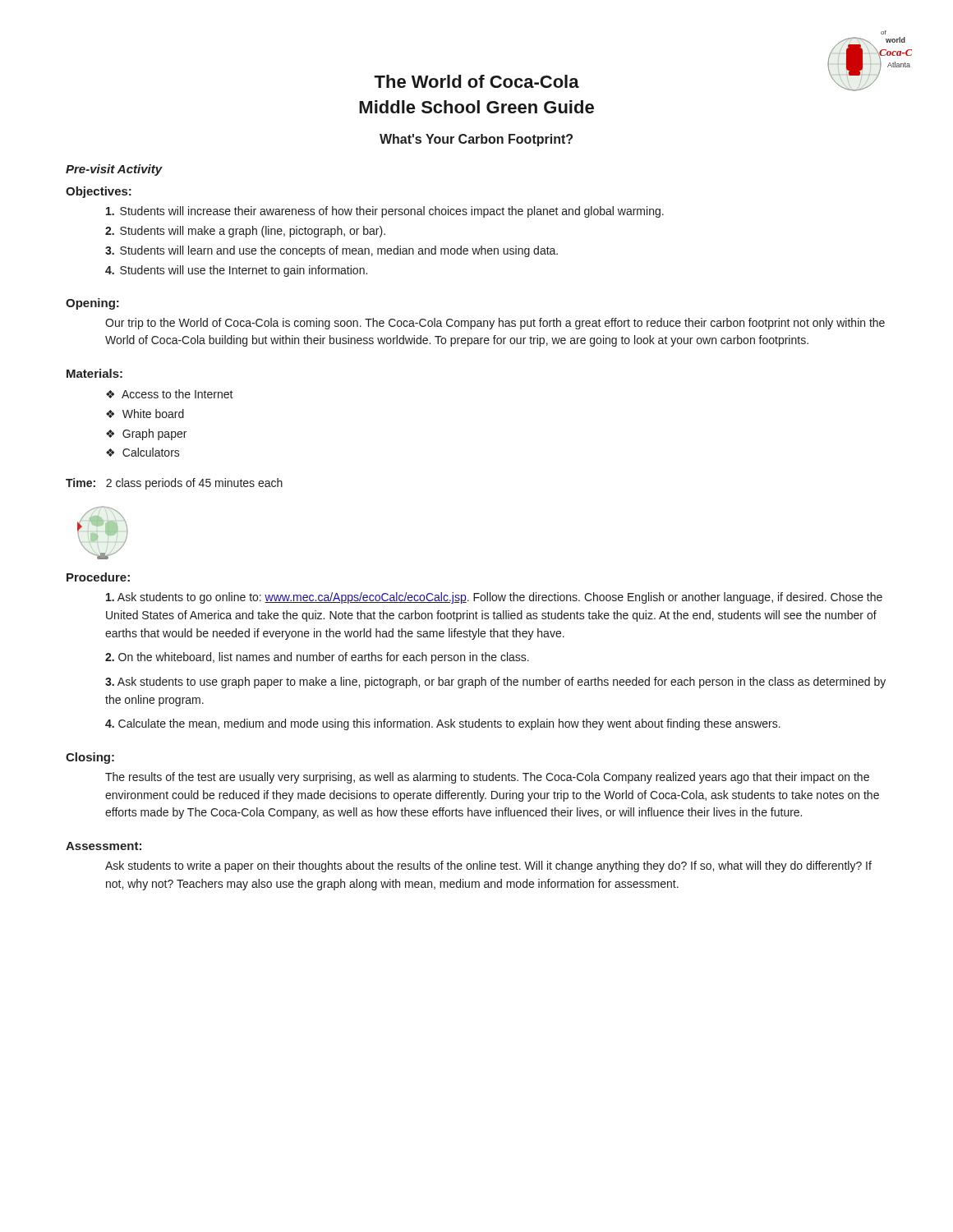This screenshot has width=953, height=1232.
Task: Click on the block starting "❖ Graph paper"
Action: tap(146, 433)
